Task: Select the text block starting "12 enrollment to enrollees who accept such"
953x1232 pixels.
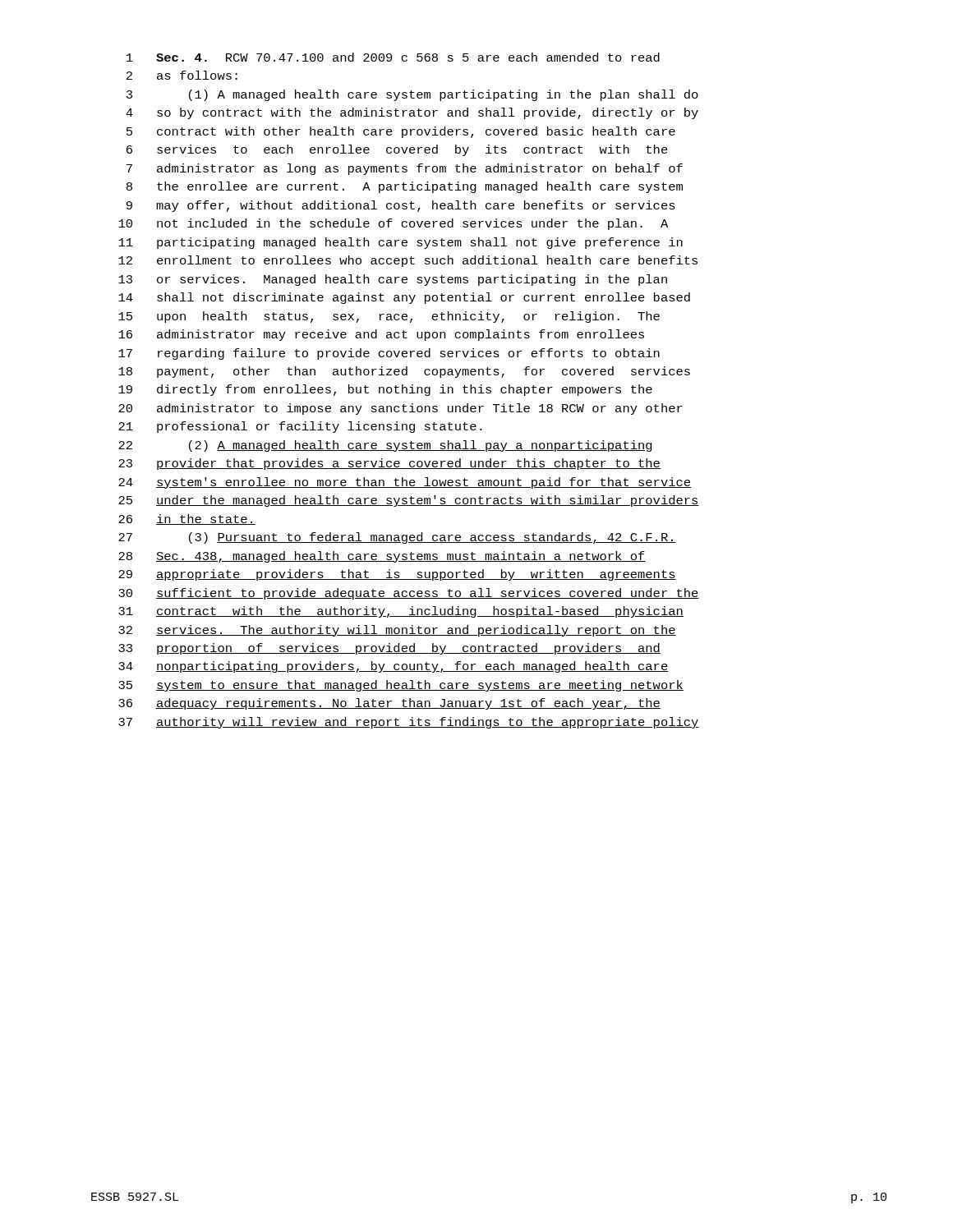Action: [x=489, y=262]
